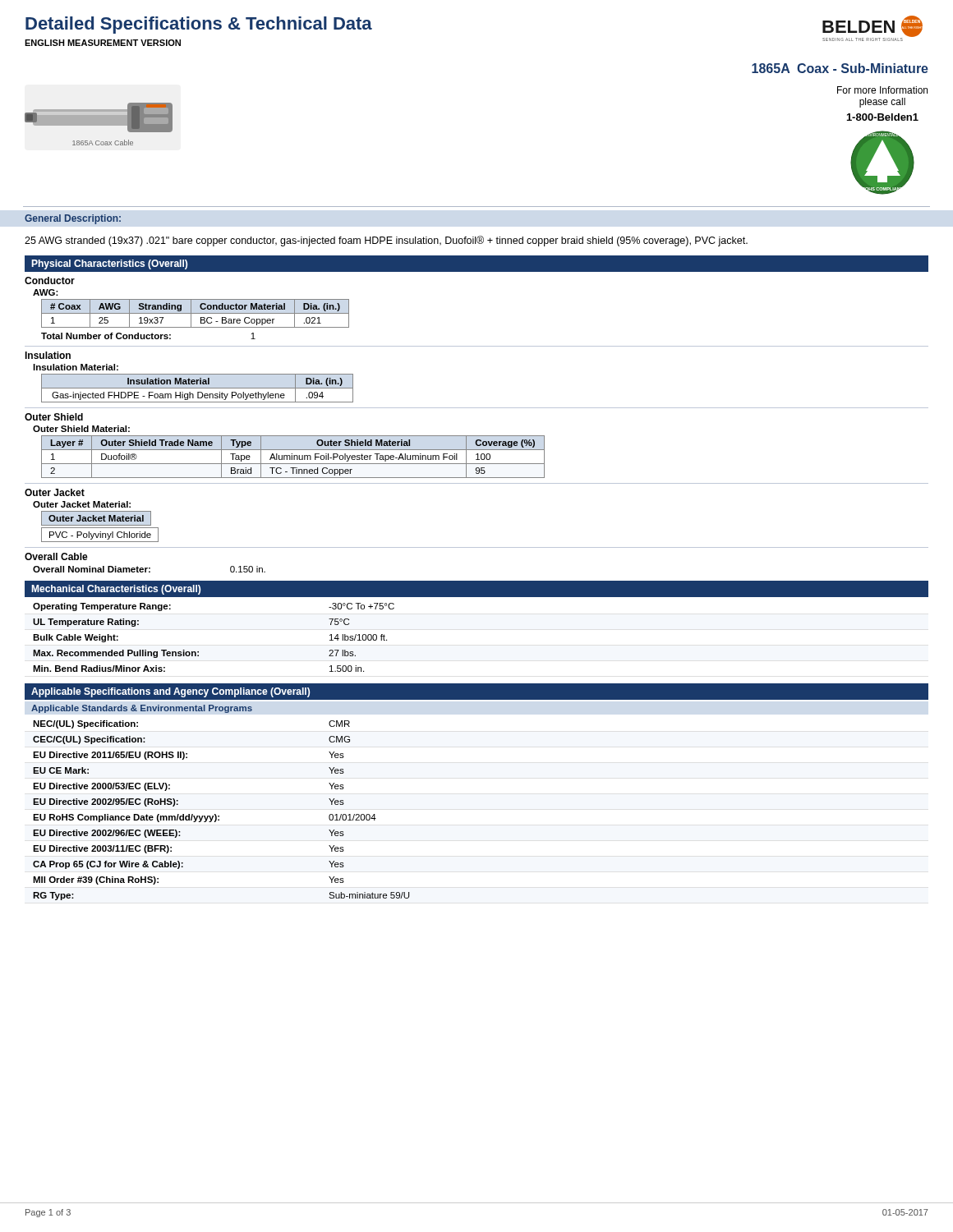Locate the table with the text "27 lbs."

[476, 638]
